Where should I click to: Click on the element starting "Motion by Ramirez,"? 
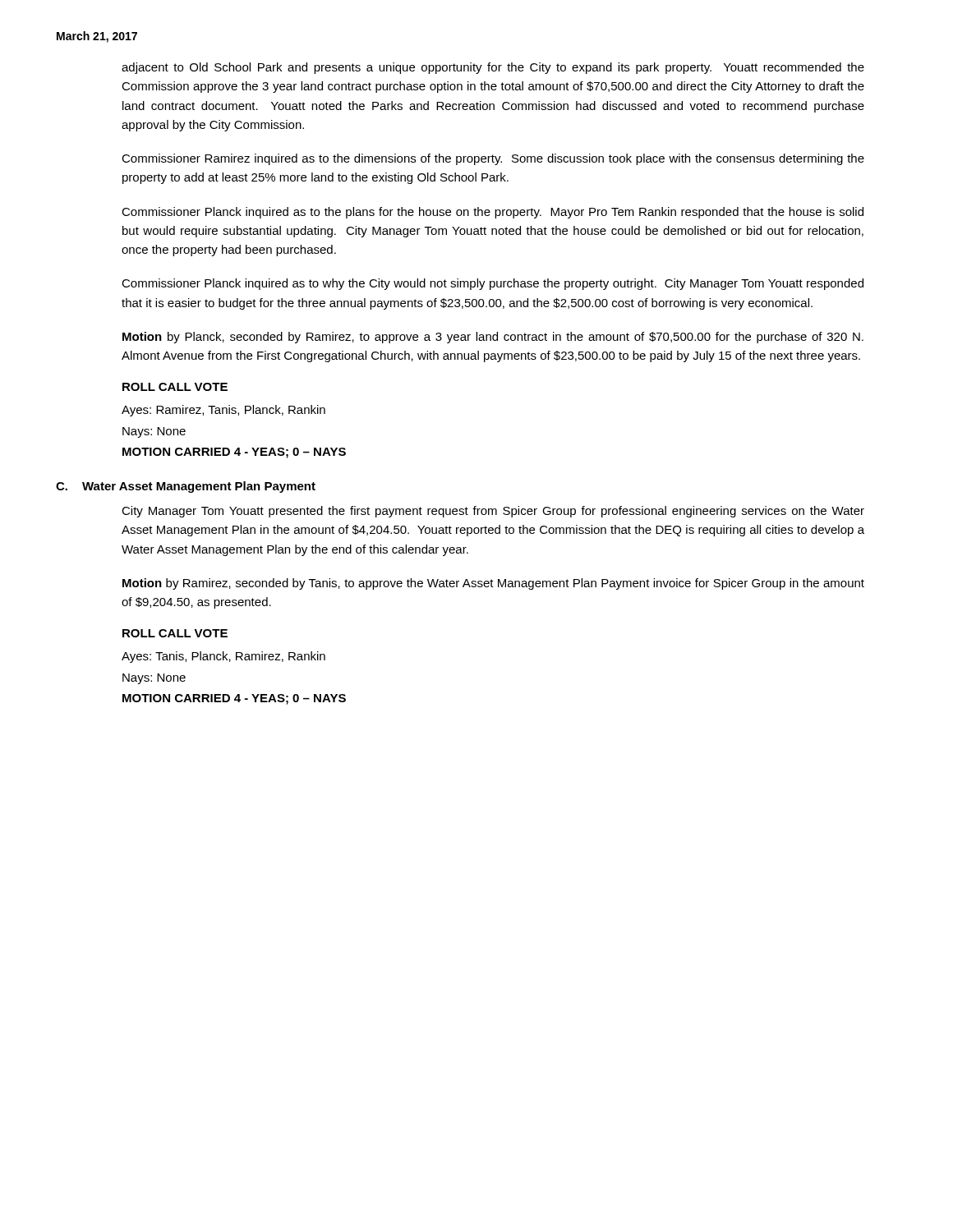point(493,592)
